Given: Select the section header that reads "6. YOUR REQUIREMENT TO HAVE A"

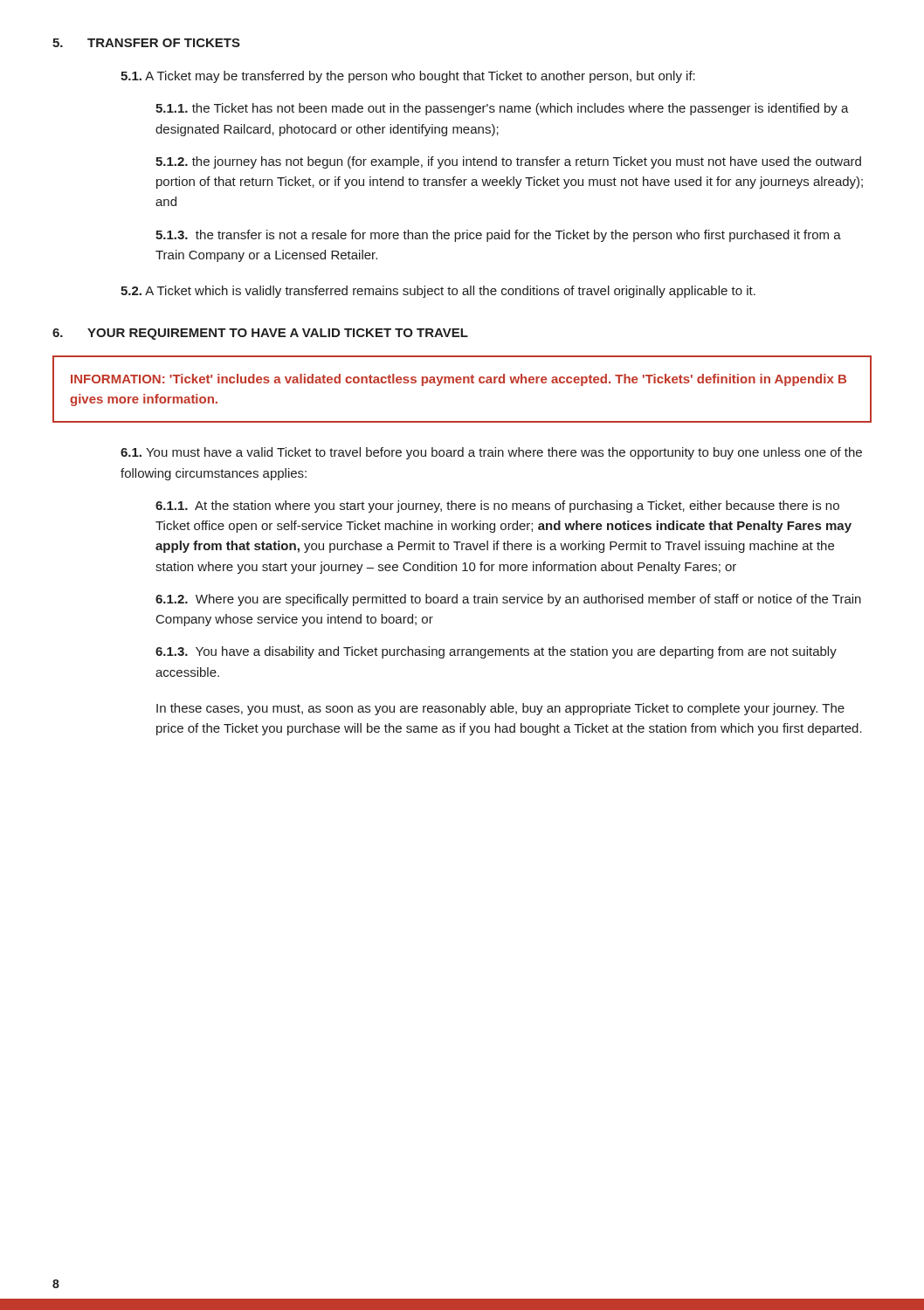Looking at the screenshot, I should point(260,333).
